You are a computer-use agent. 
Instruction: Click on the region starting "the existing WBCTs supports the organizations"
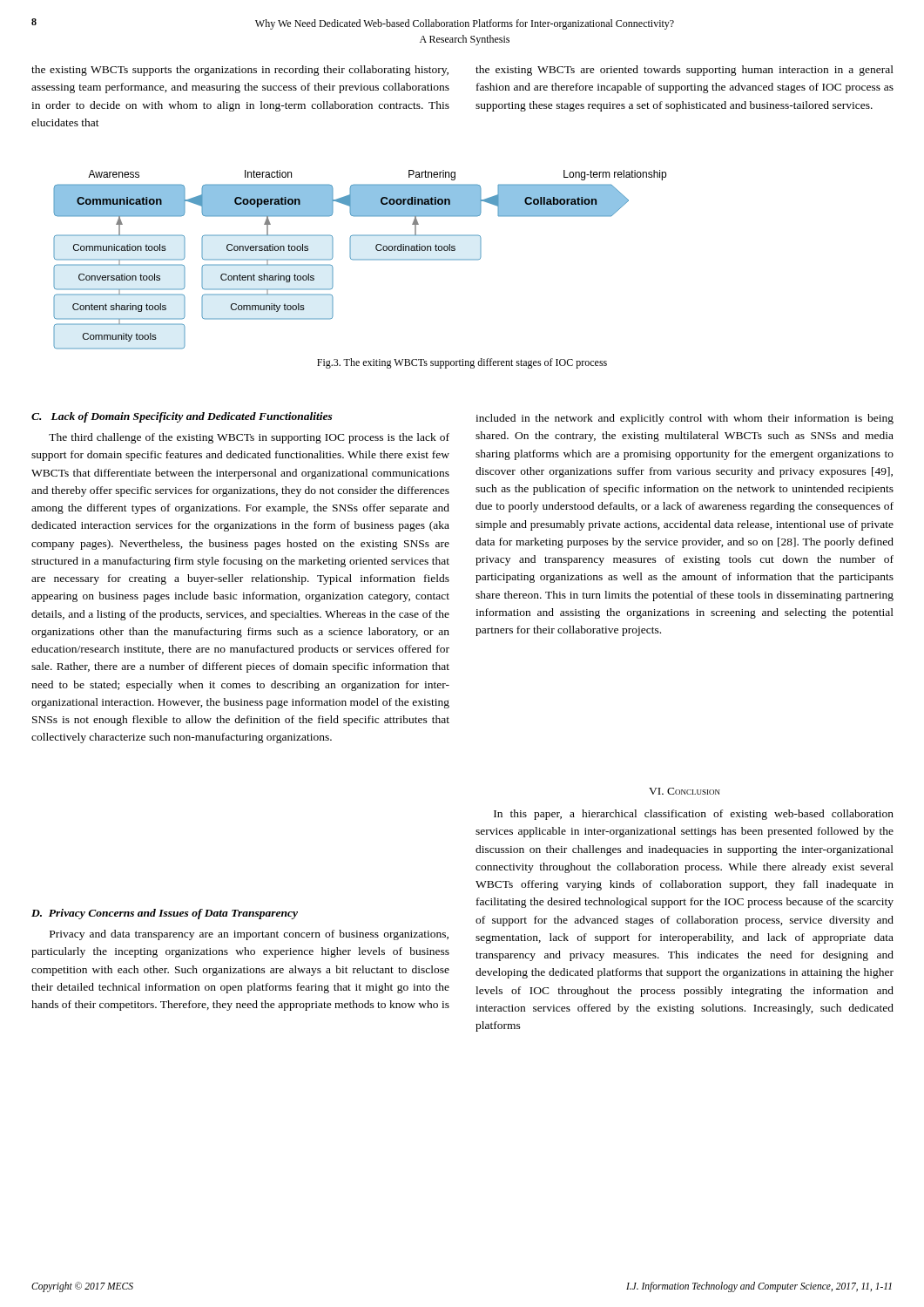tap(240, 96)
